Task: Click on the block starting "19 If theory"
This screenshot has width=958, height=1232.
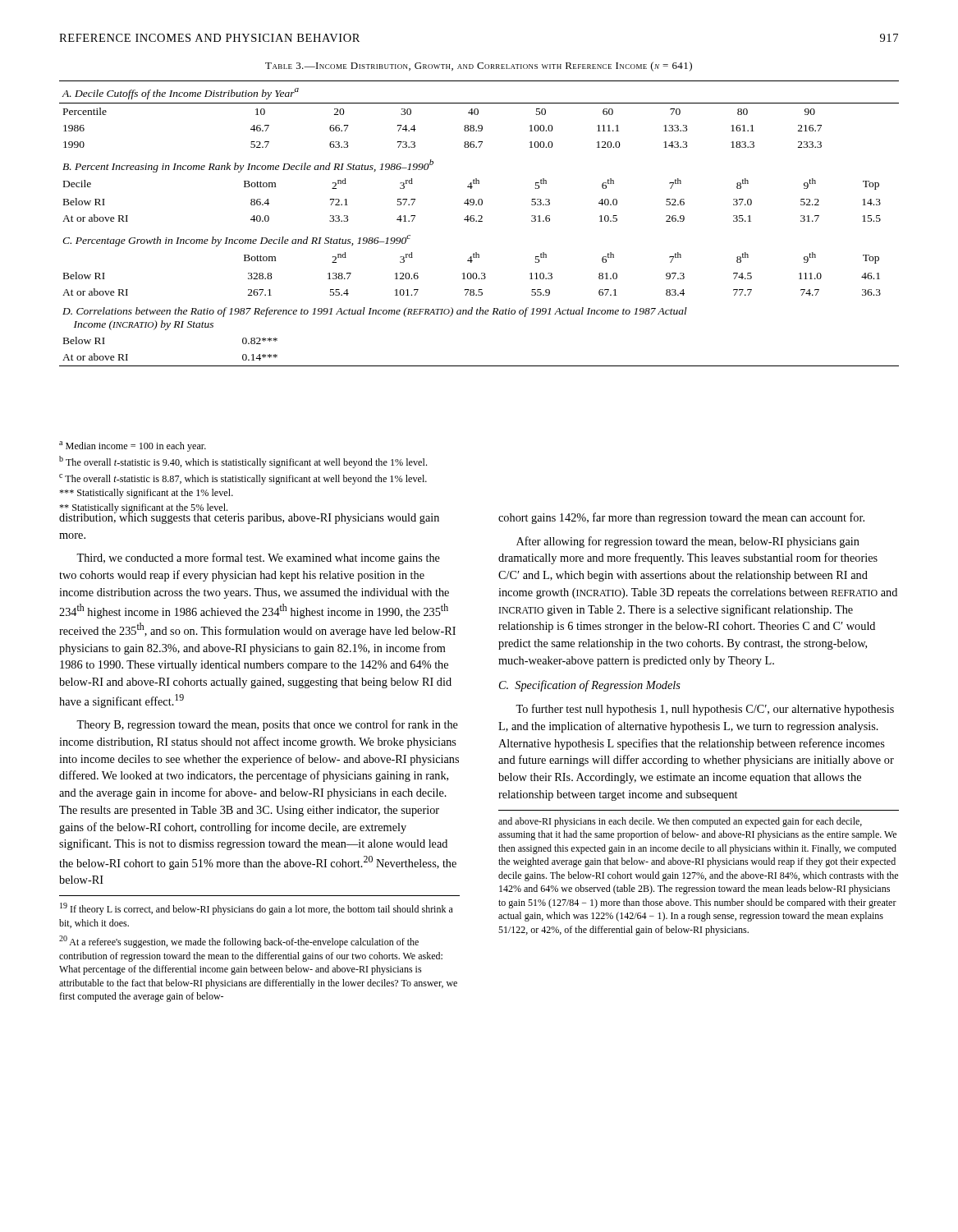Action: [259, 952]
